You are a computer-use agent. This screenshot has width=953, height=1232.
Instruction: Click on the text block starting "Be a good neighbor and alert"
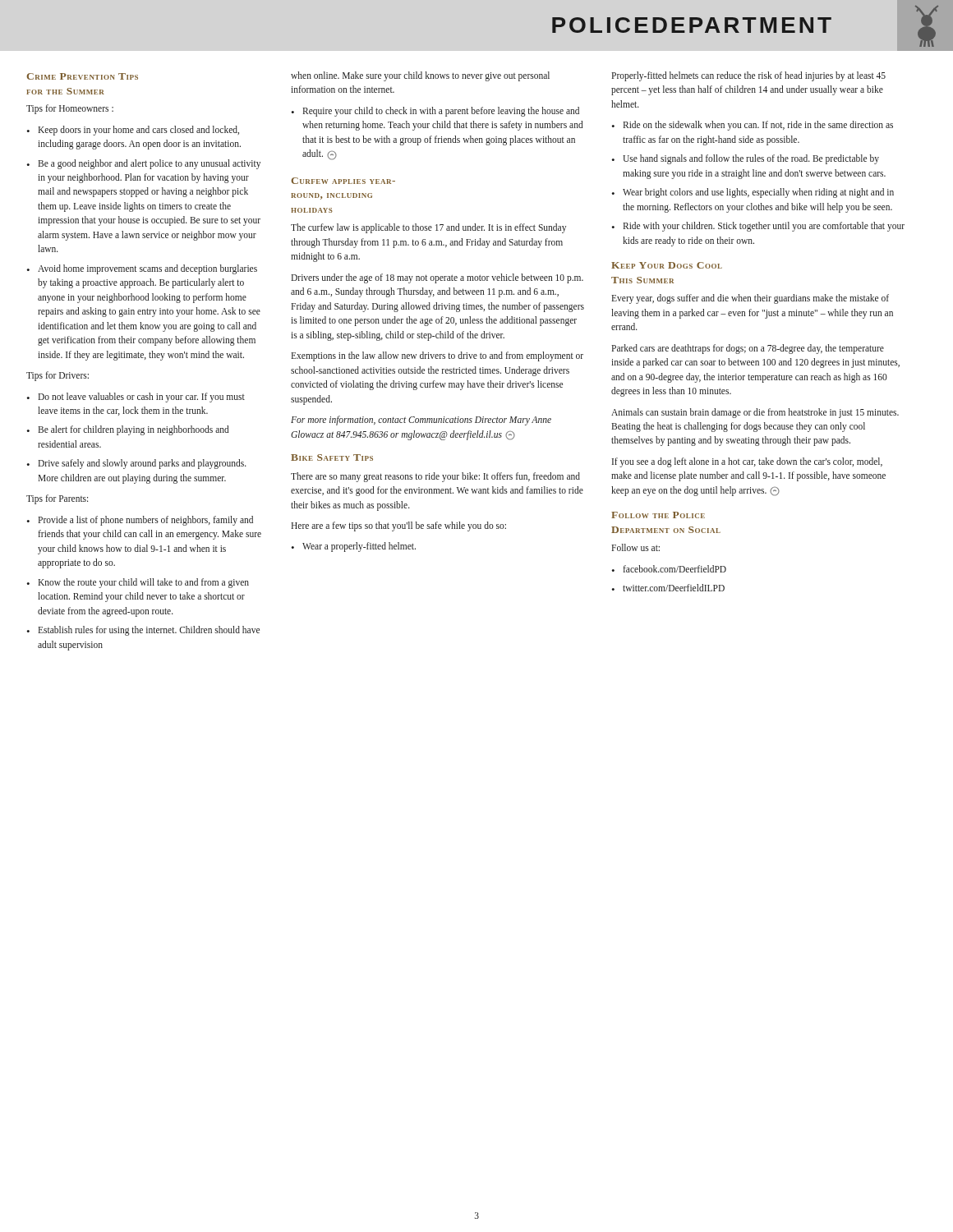[149, 206]
